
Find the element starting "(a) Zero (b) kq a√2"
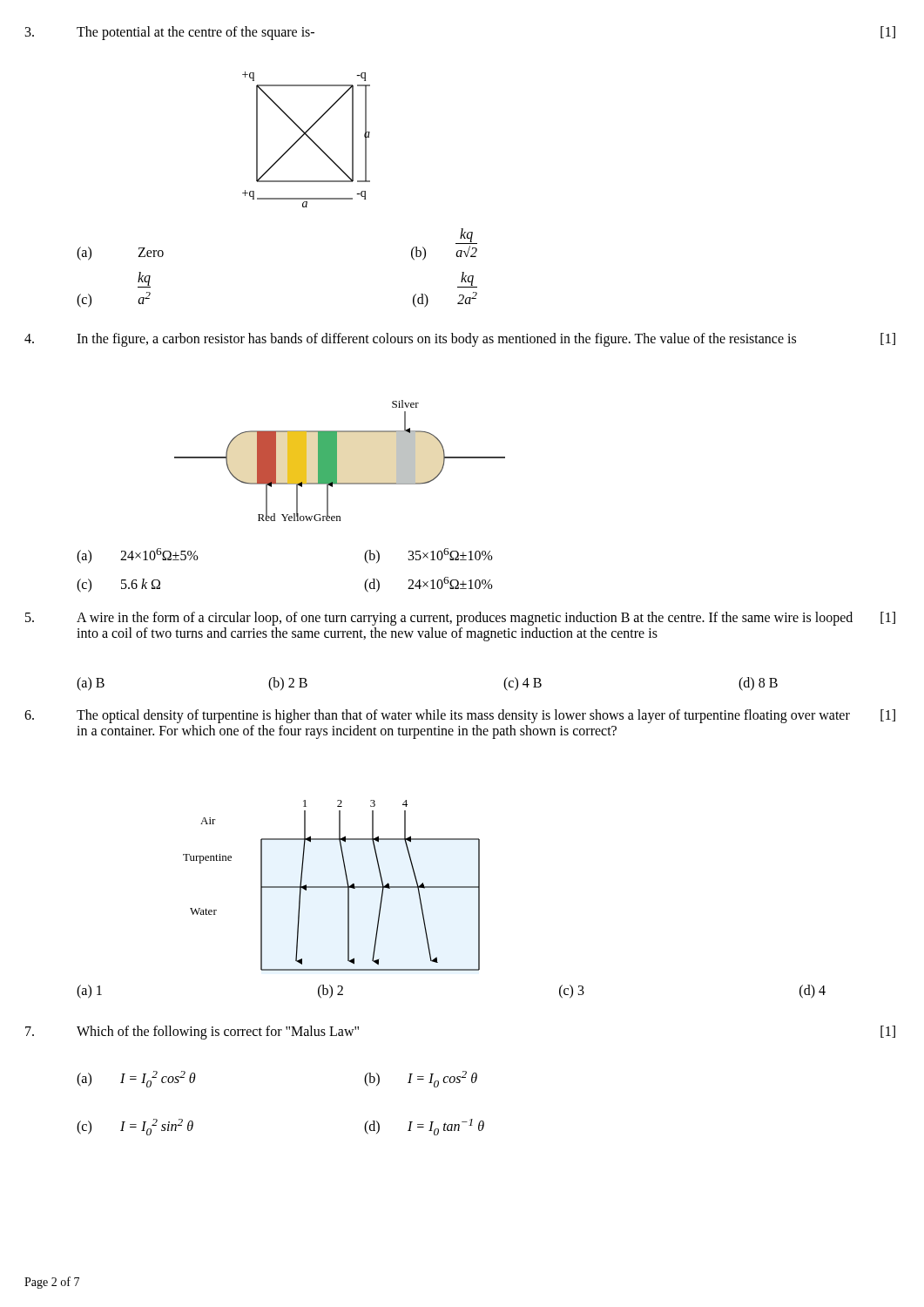[x=466, y=236]
